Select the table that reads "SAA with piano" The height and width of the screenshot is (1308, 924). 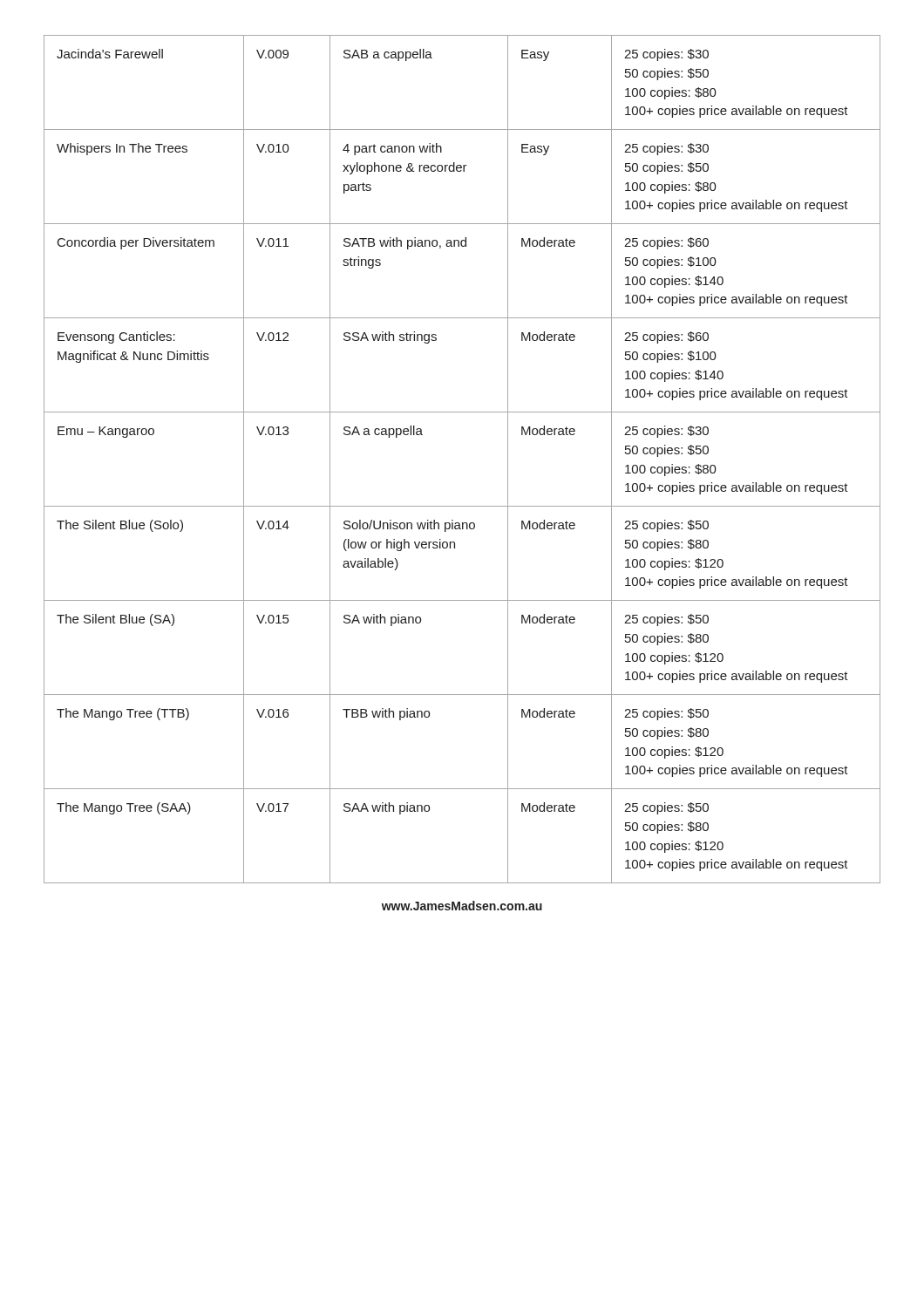tap(462, 459)
